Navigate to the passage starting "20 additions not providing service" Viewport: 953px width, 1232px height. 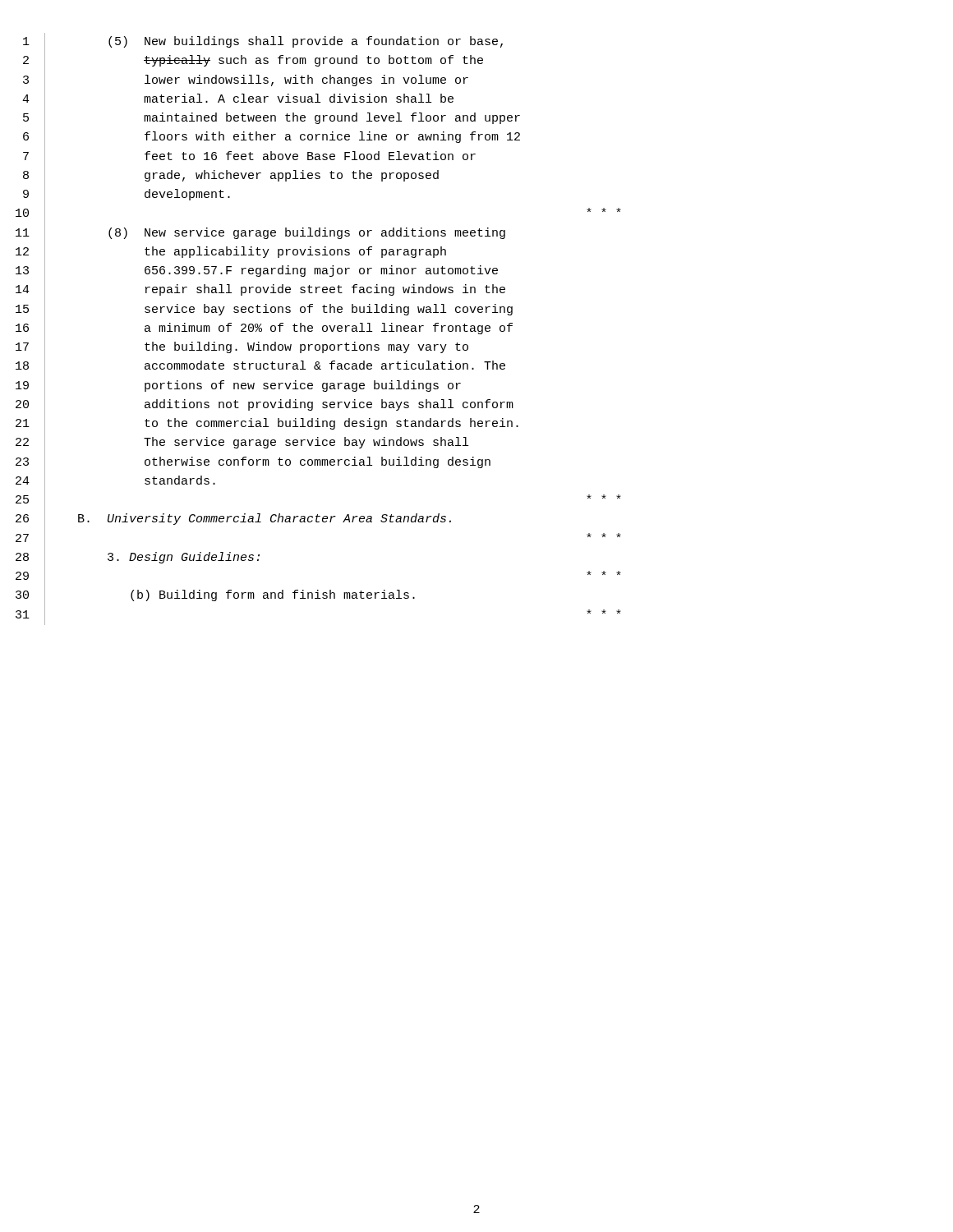coord(476,405)
